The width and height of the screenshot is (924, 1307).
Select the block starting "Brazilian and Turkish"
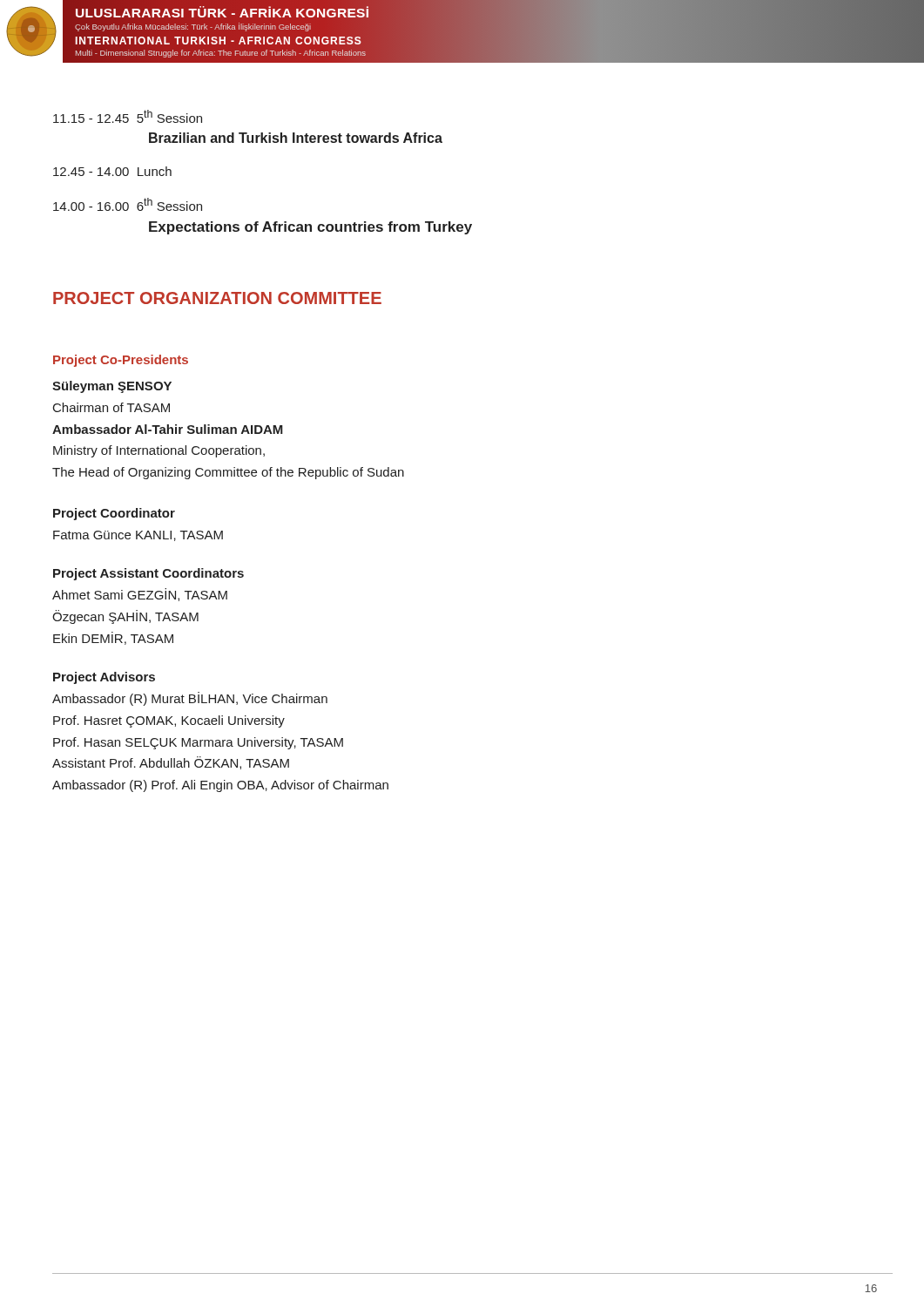click(295, 138)
